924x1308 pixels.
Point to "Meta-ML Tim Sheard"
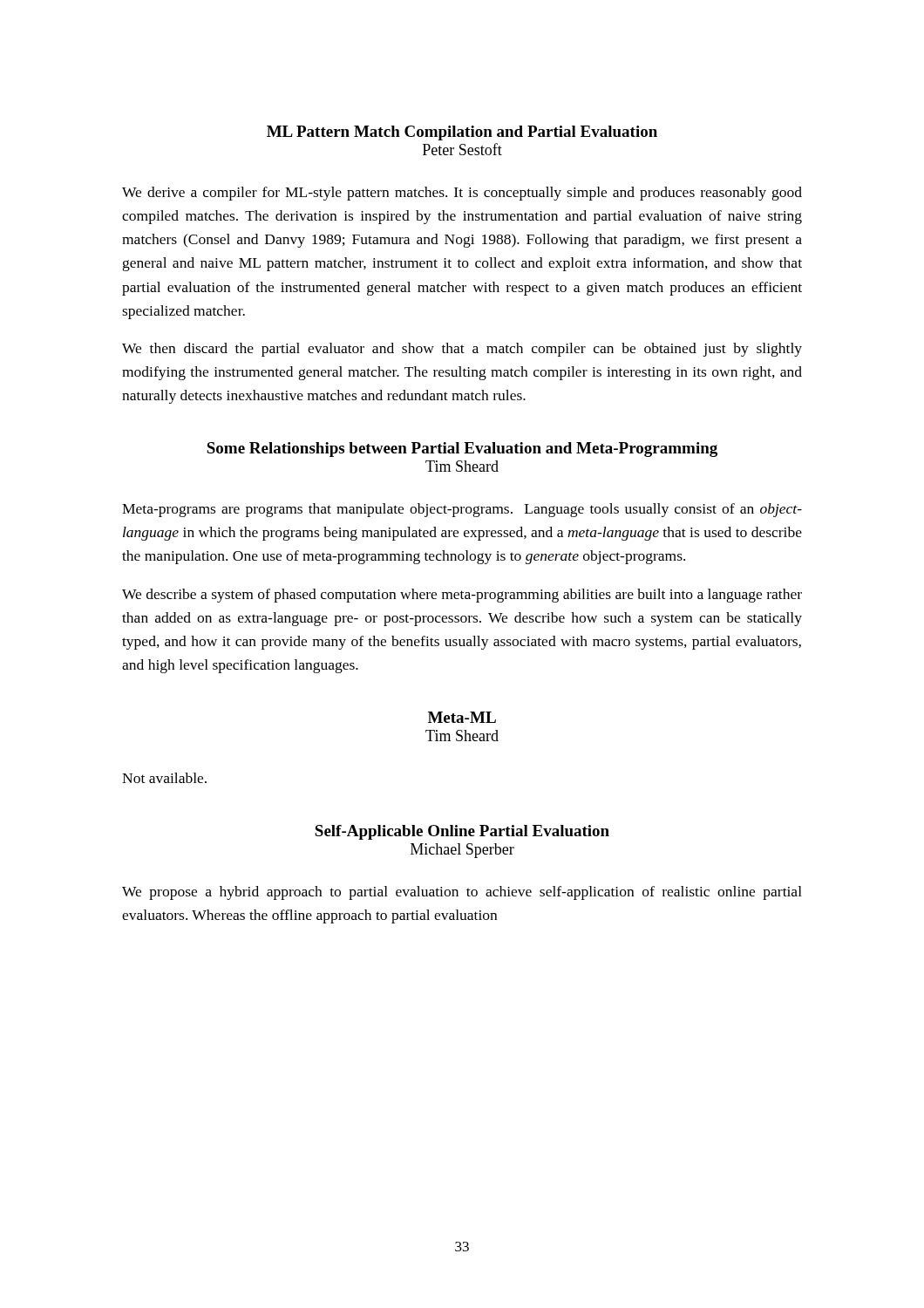pyautogui.click(x=462, y=727)
